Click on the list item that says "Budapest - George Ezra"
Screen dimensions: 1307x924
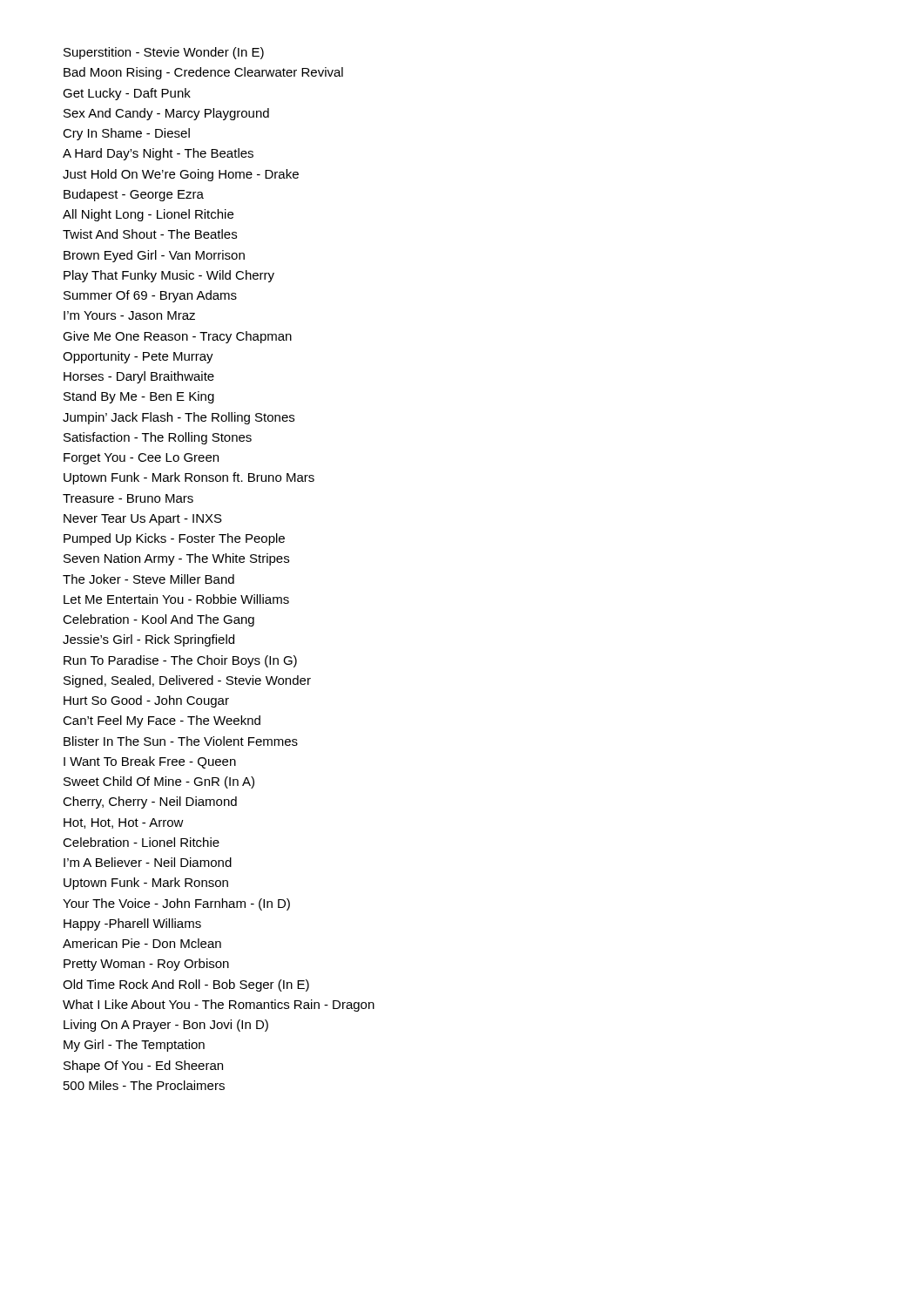133,194
